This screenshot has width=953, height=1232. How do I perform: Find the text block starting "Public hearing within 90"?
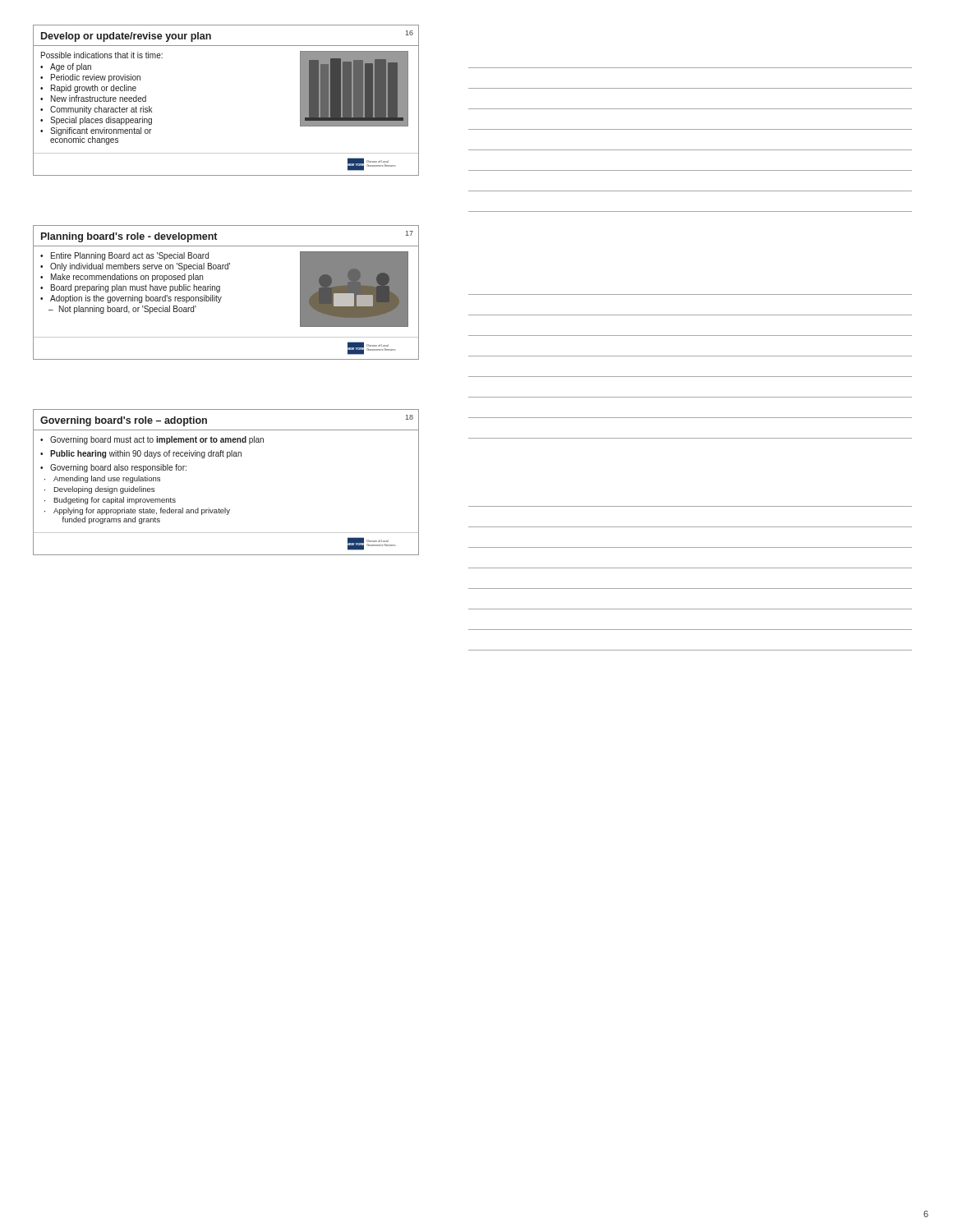[146, 454]
